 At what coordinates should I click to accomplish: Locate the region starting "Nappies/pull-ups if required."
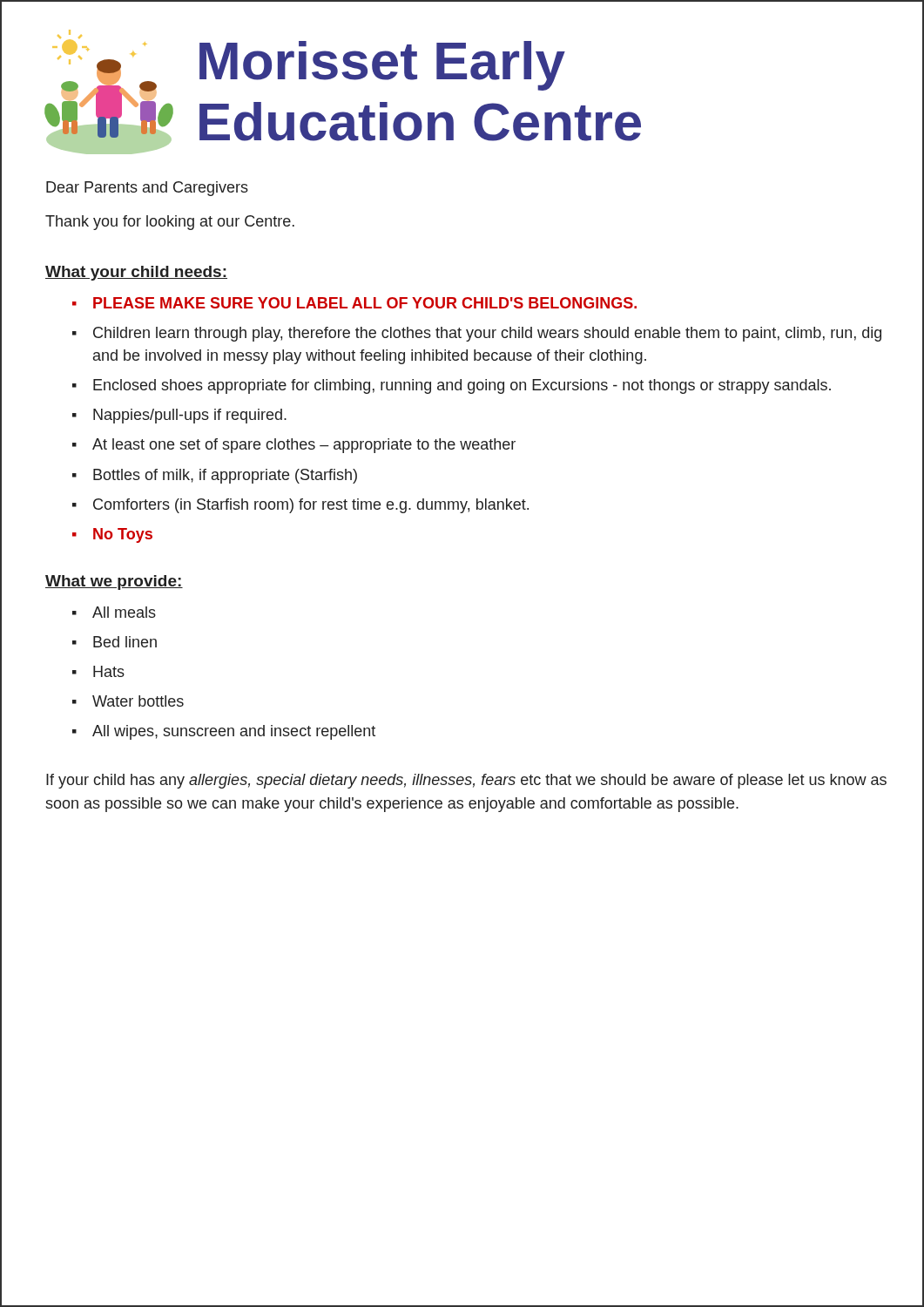click(190, 415)
